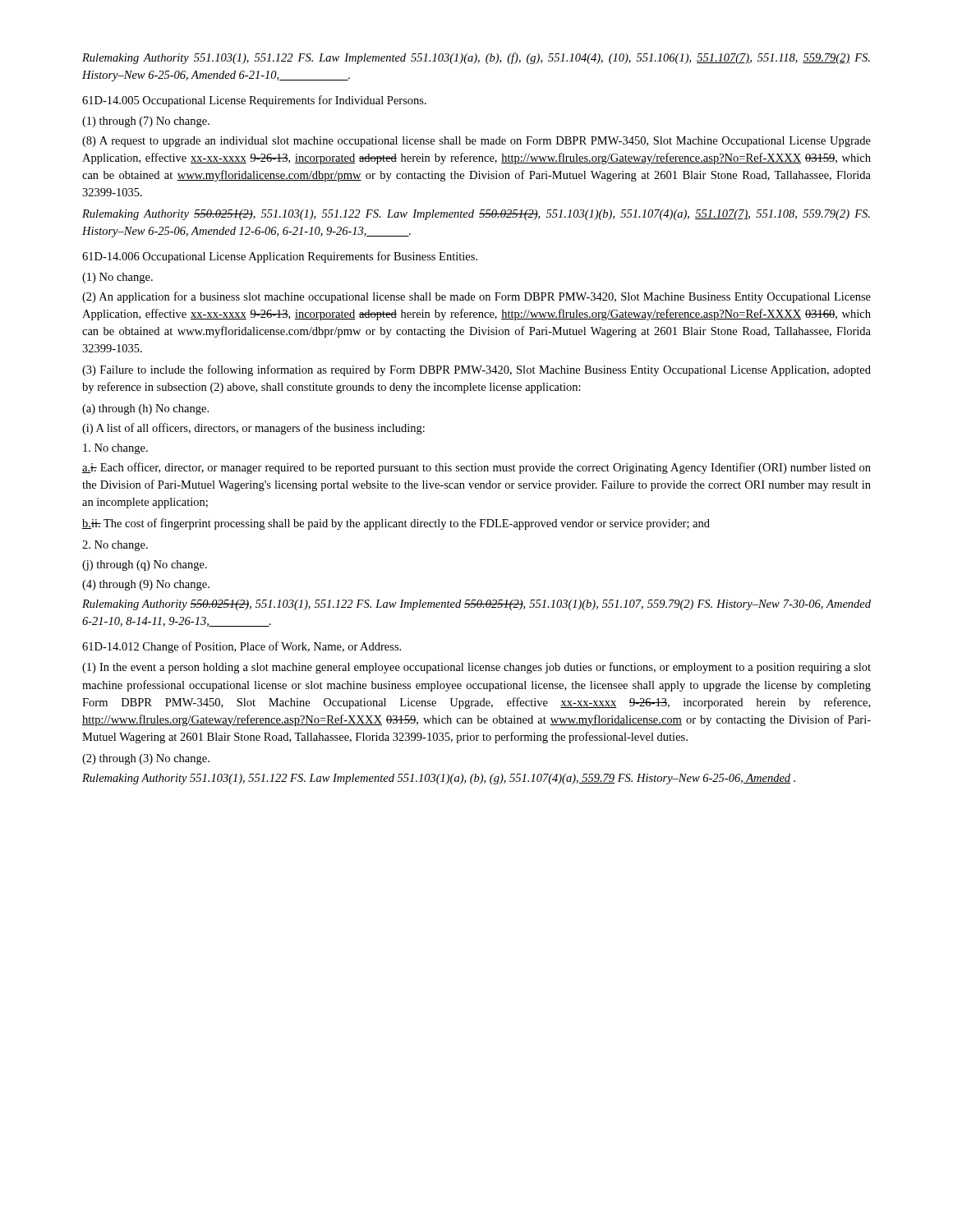Point to the block beginning "b.ii. The cost of"
The height and width of the screenshot is (1232, 953).
[x=476, y=524]
